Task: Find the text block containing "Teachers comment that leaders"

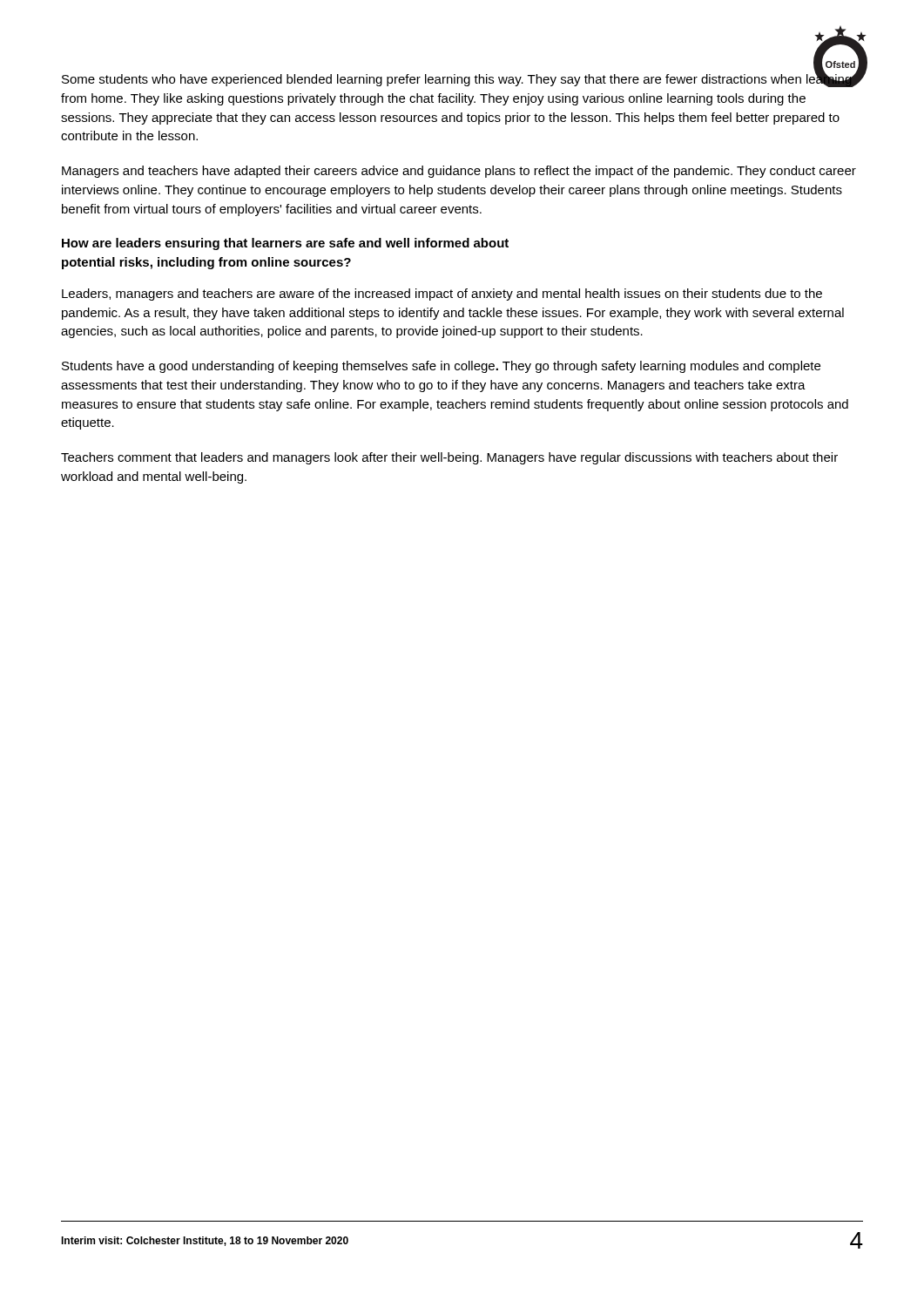Action: 449,466
